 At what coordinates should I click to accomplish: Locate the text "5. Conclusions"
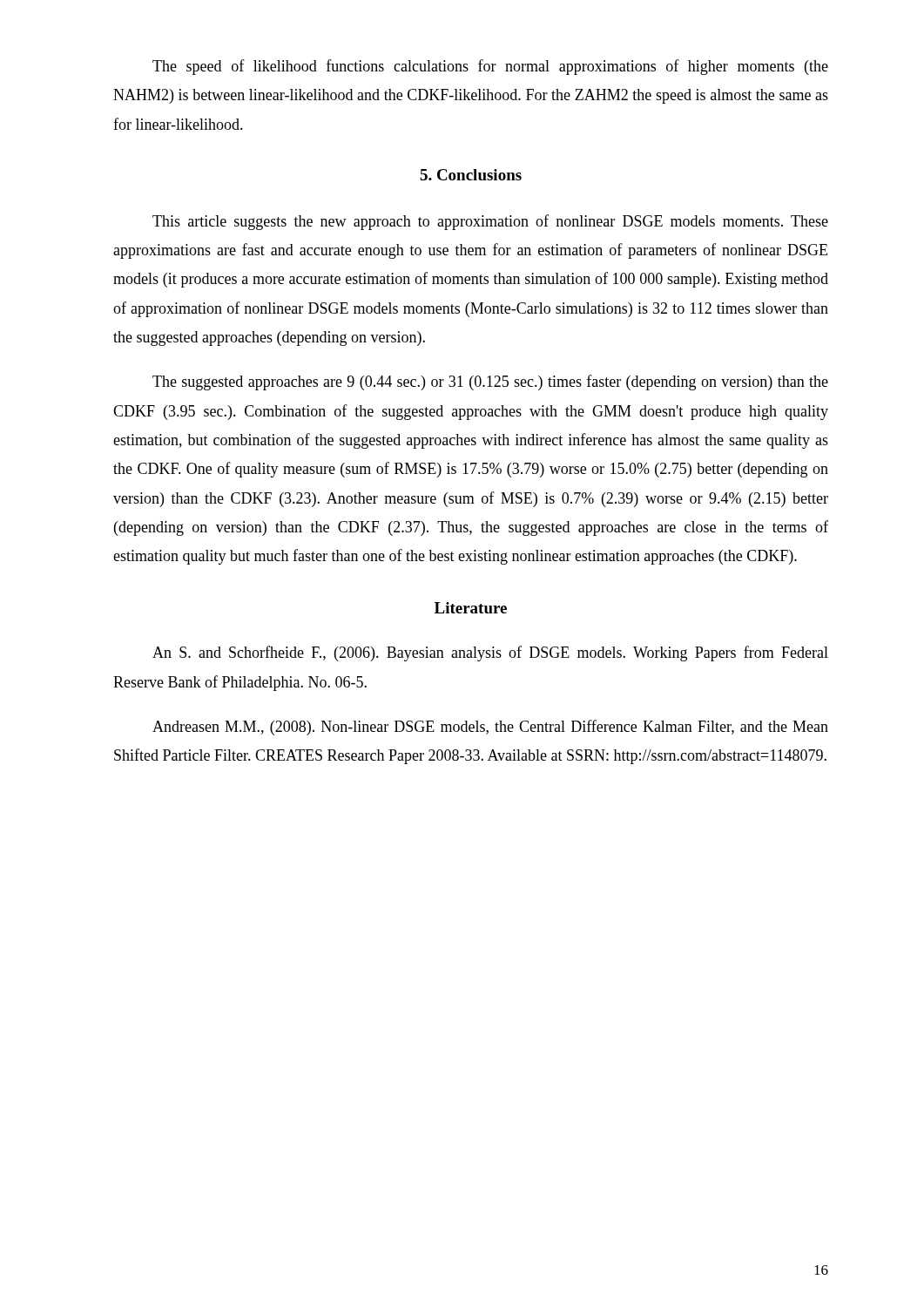coord(471,175)
